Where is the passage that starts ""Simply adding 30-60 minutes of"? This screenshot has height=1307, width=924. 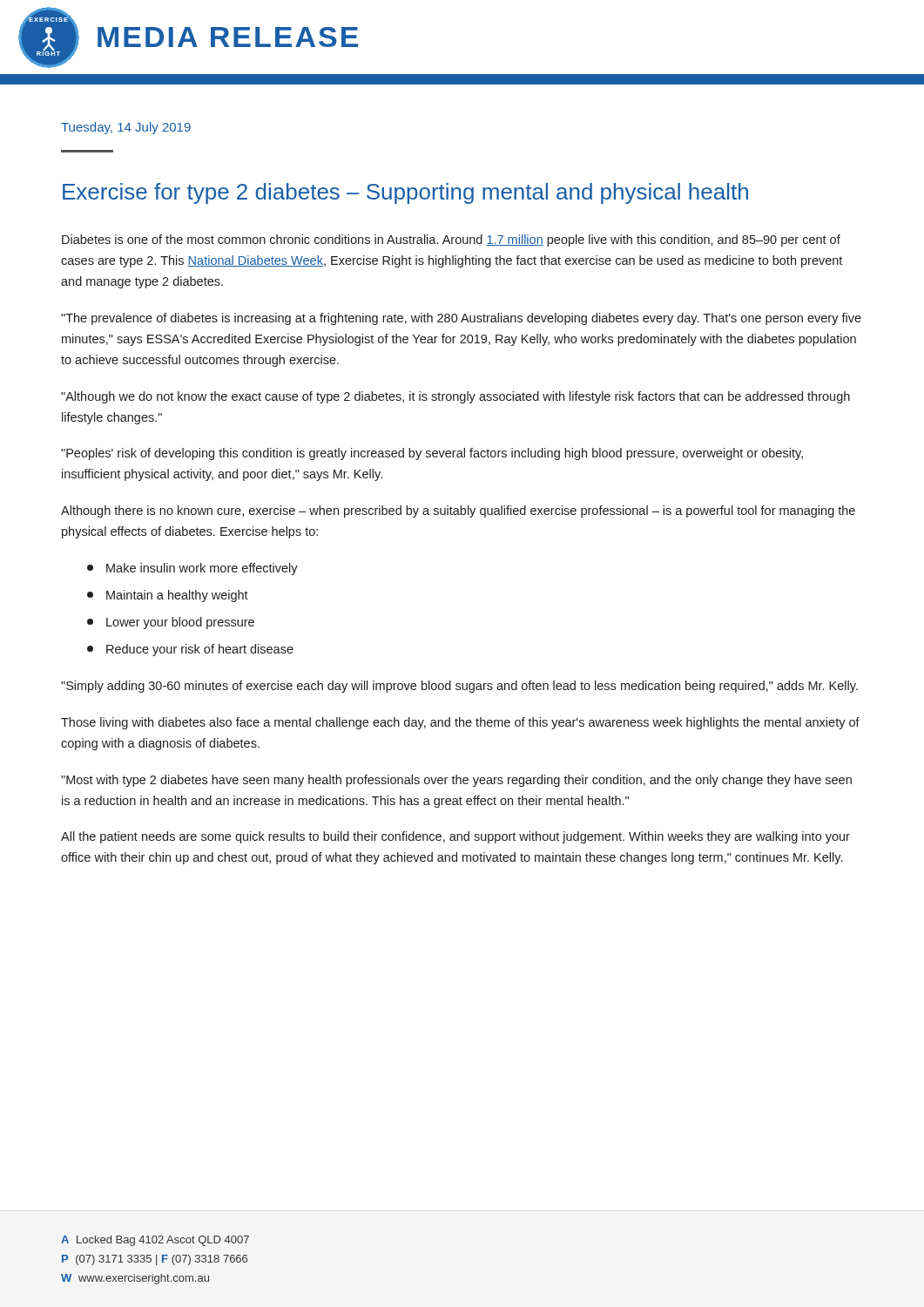pyautogui.click(x=460, y=686)
